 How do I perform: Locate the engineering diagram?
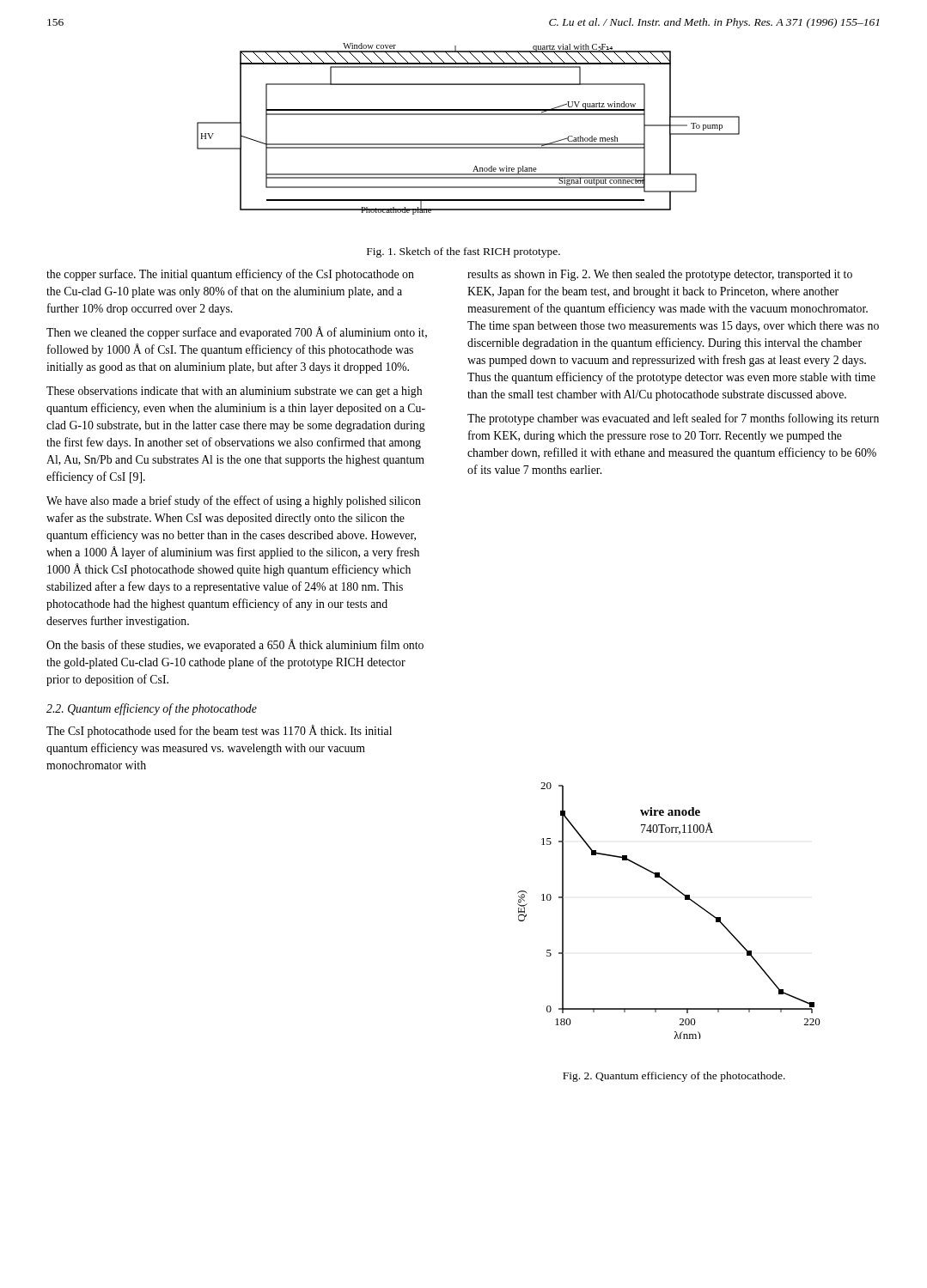click(464, 142)
